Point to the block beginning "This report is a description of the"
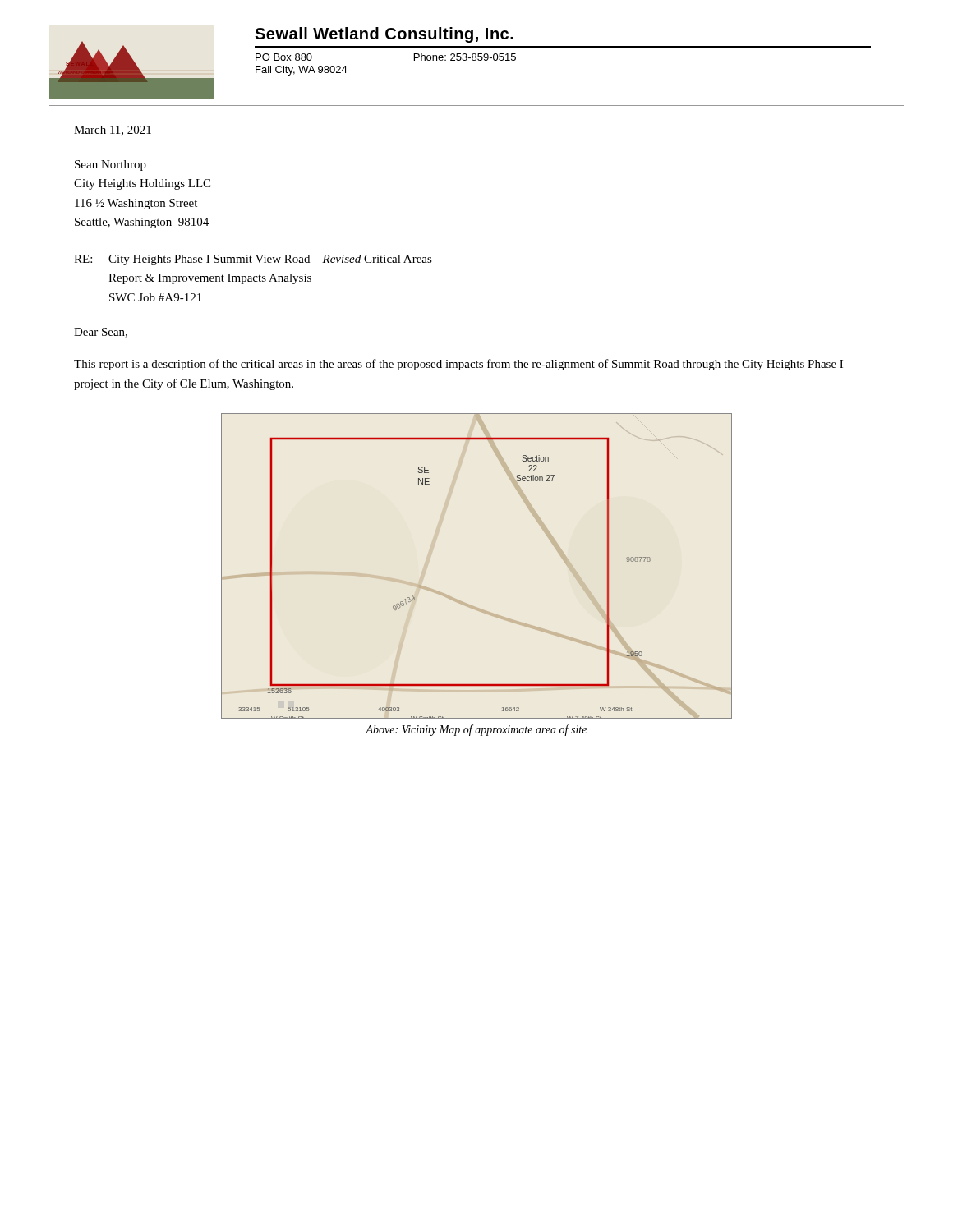Screen dimensions: 1232x953 click(459, 373)
